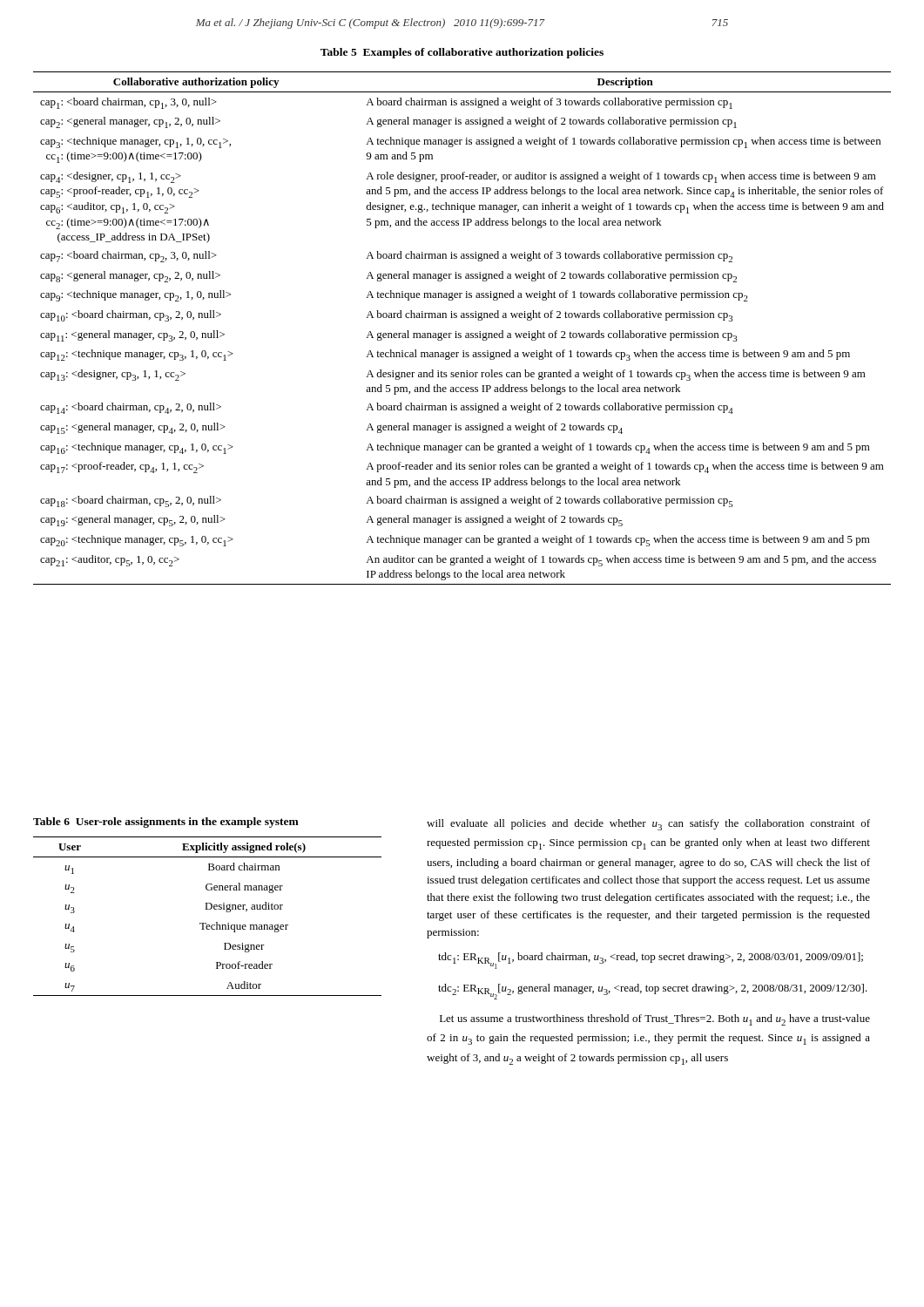Locate the caption with the text "Table 5 Examples of collaborative authorization policies"
The height and width of the screenshot is (1307, 924).
tap(462, 52)
